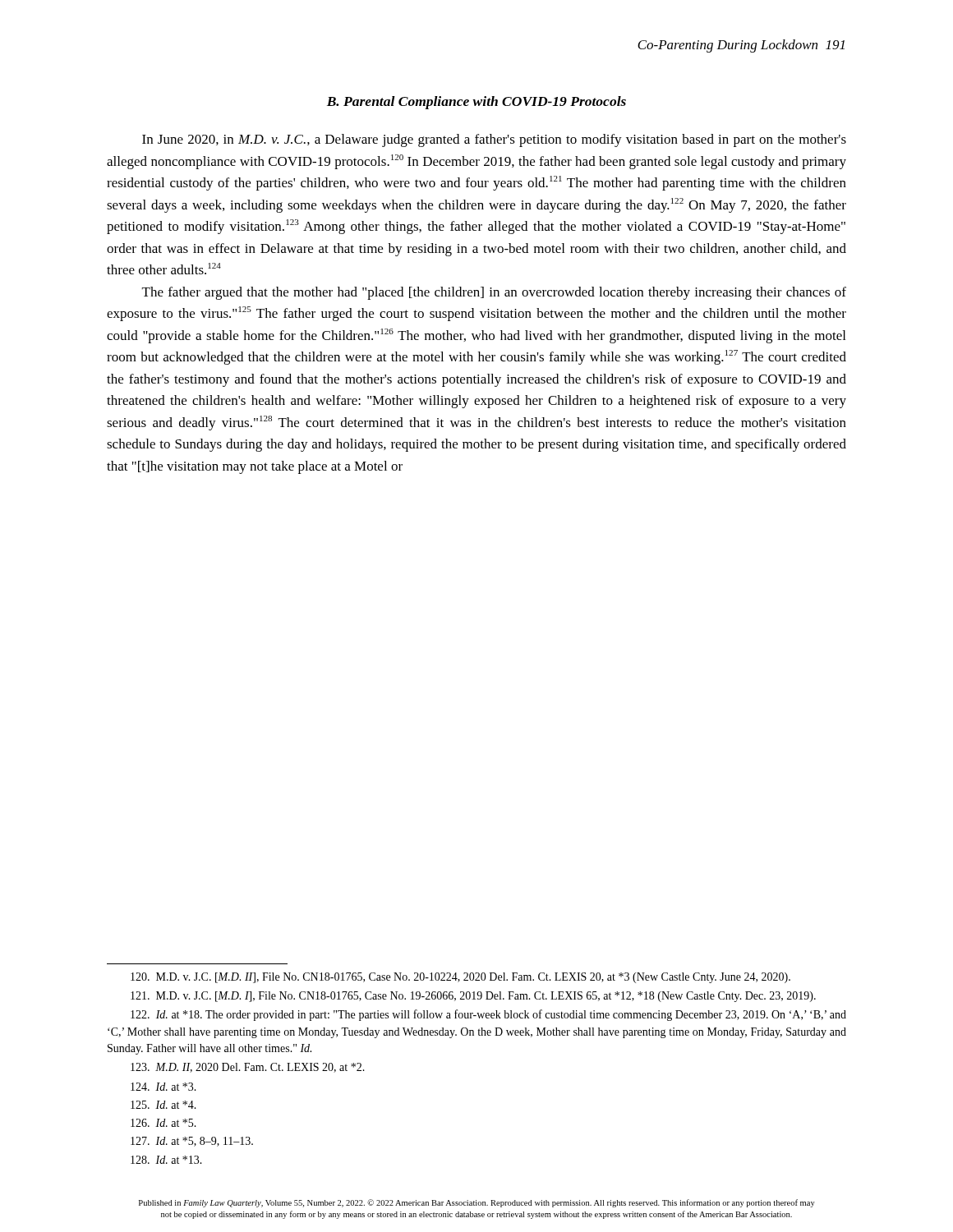Click on the footnote that says "Id. at *3."
Screen dimensions: 1232x953
pyautogui.click(x=163, y=1087)
